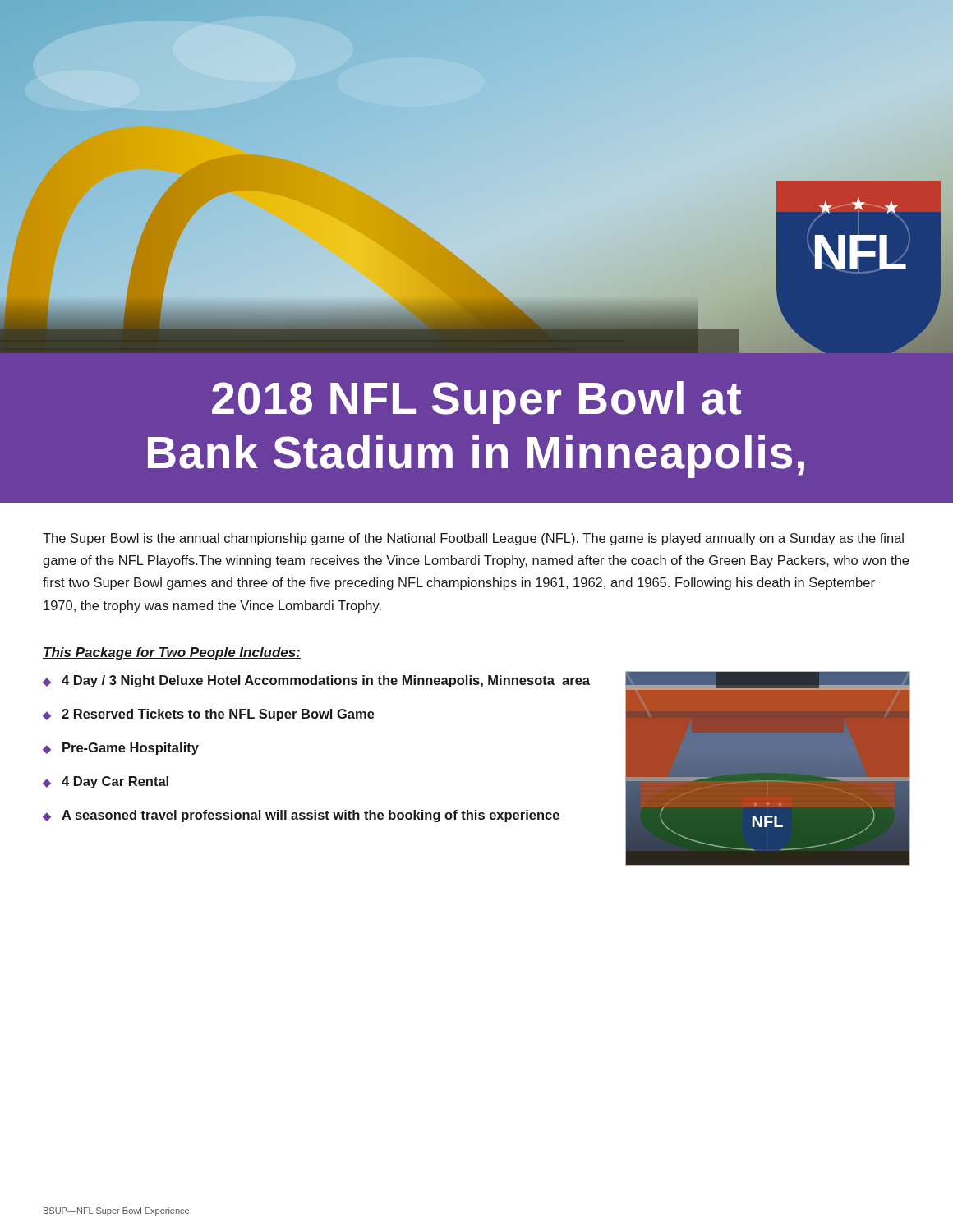Screen dimensions: 1232x953
Task: Where is the passage that starts "◆ A seasoned travel professional will assist"?
Action: (301, 815)
